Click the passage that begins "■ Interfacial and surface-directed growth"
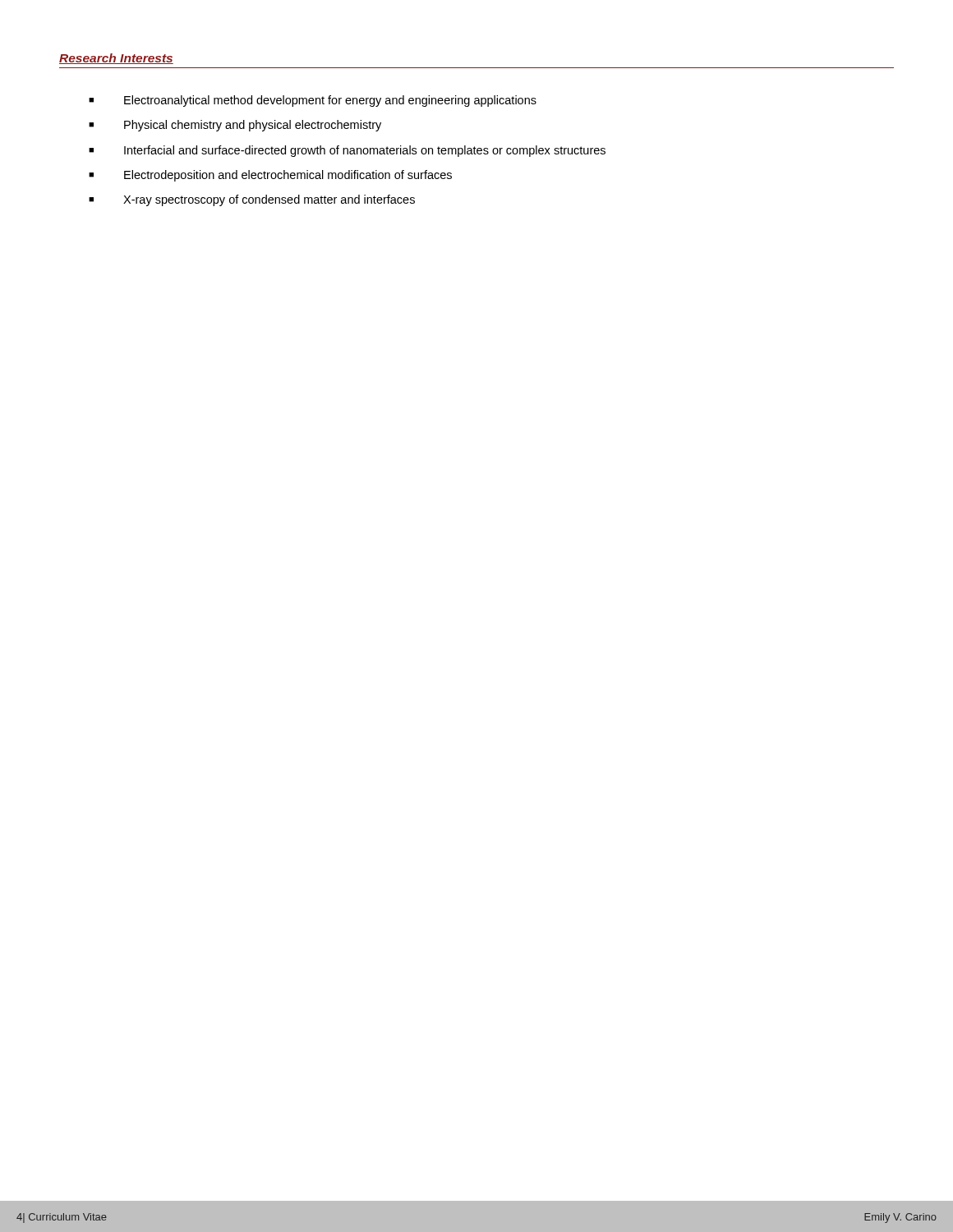 pyautogui.click(x=480, y=150)
